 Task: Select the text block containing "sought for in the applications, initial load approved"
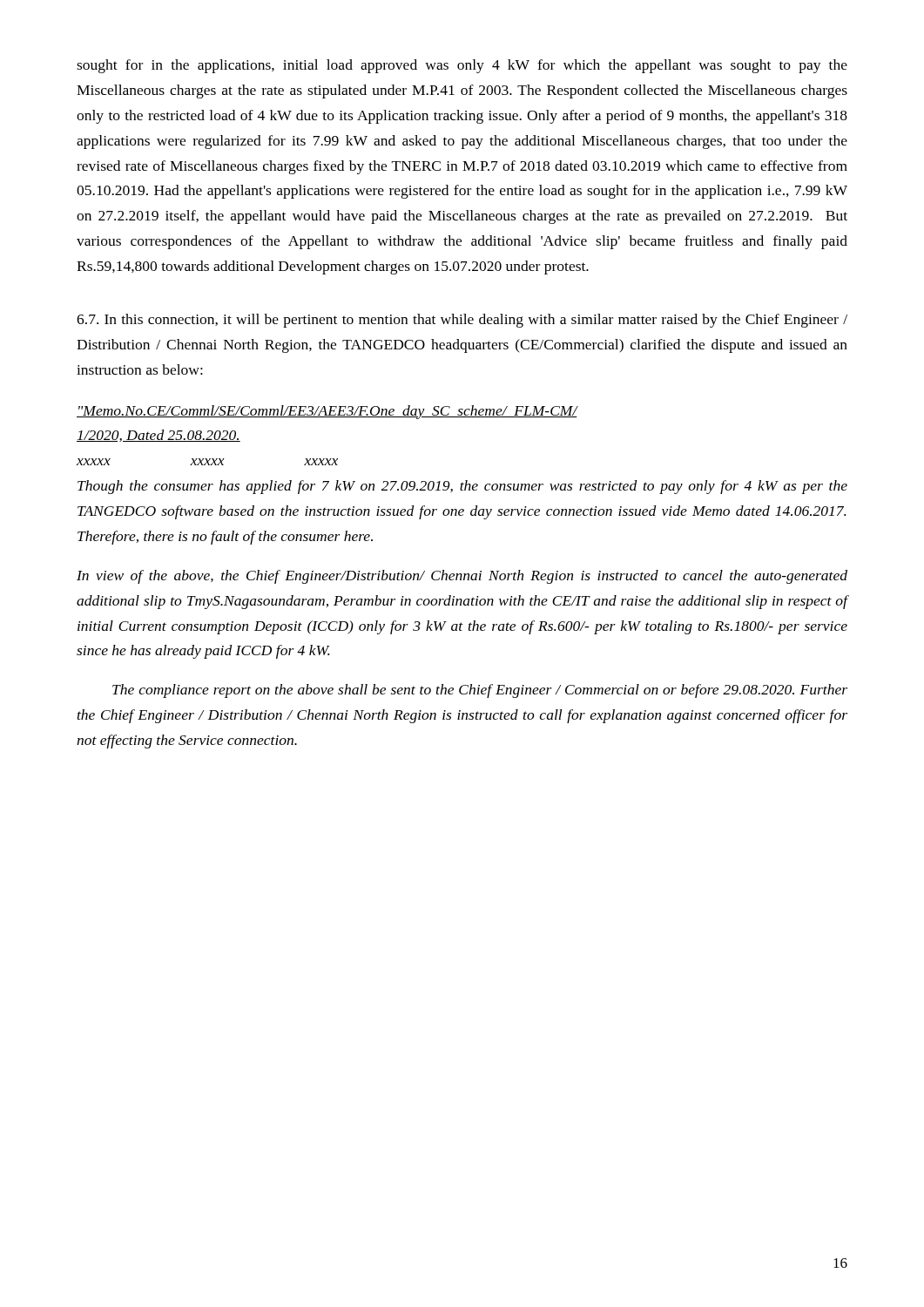pos(462,165)
